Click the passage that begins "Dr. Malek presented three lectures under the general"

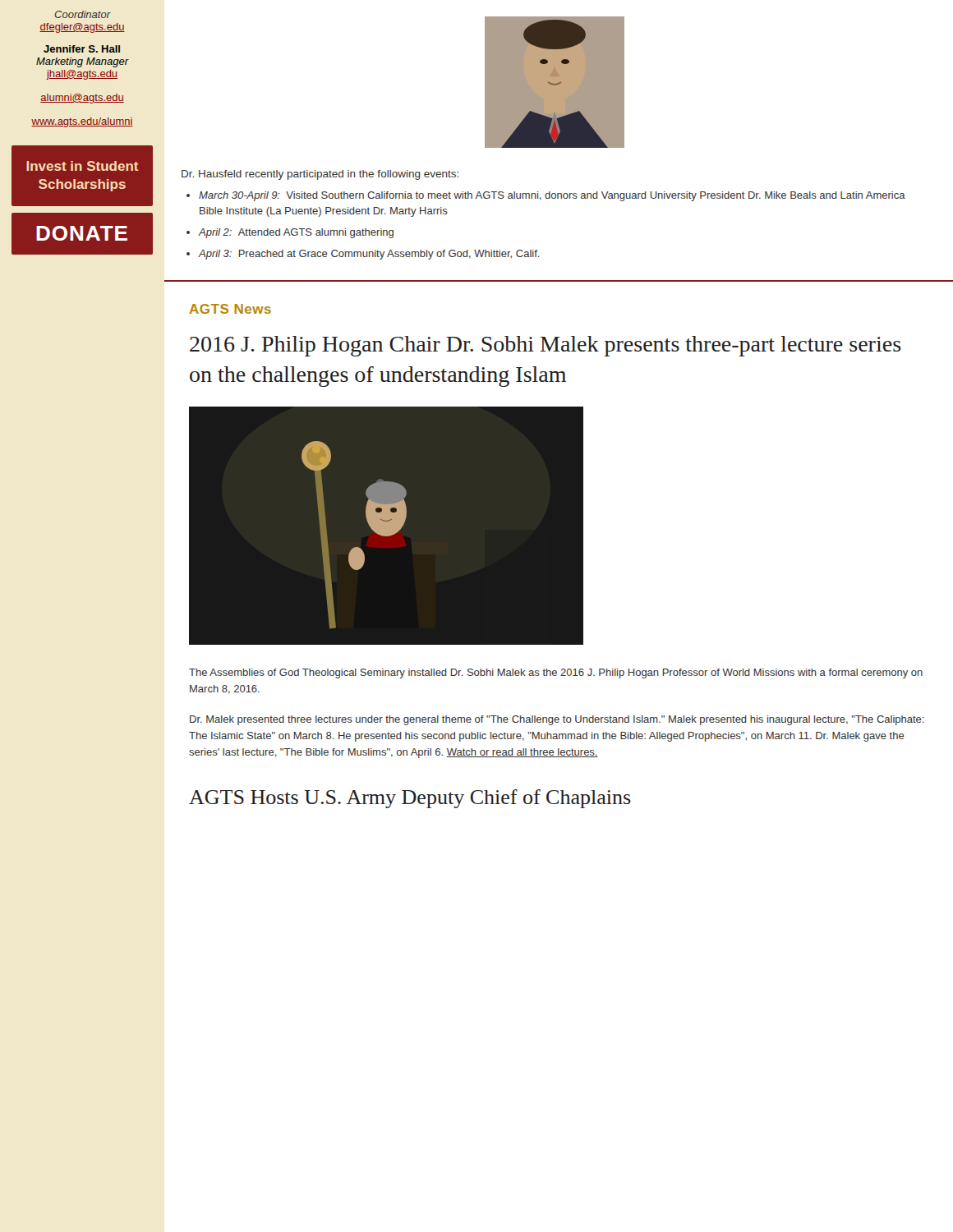557,735
